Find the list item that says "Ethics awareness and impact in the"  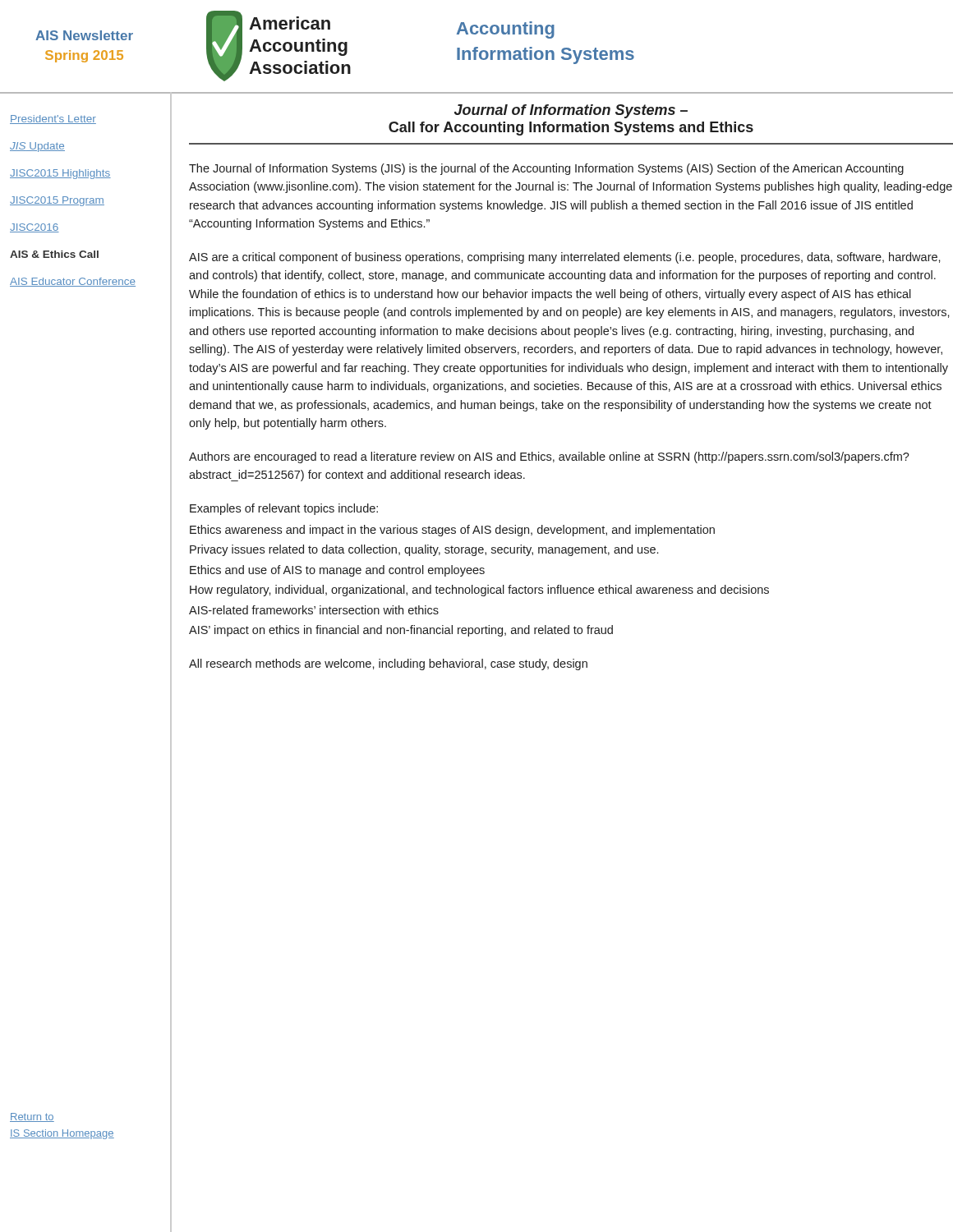(x=452, y=530)
